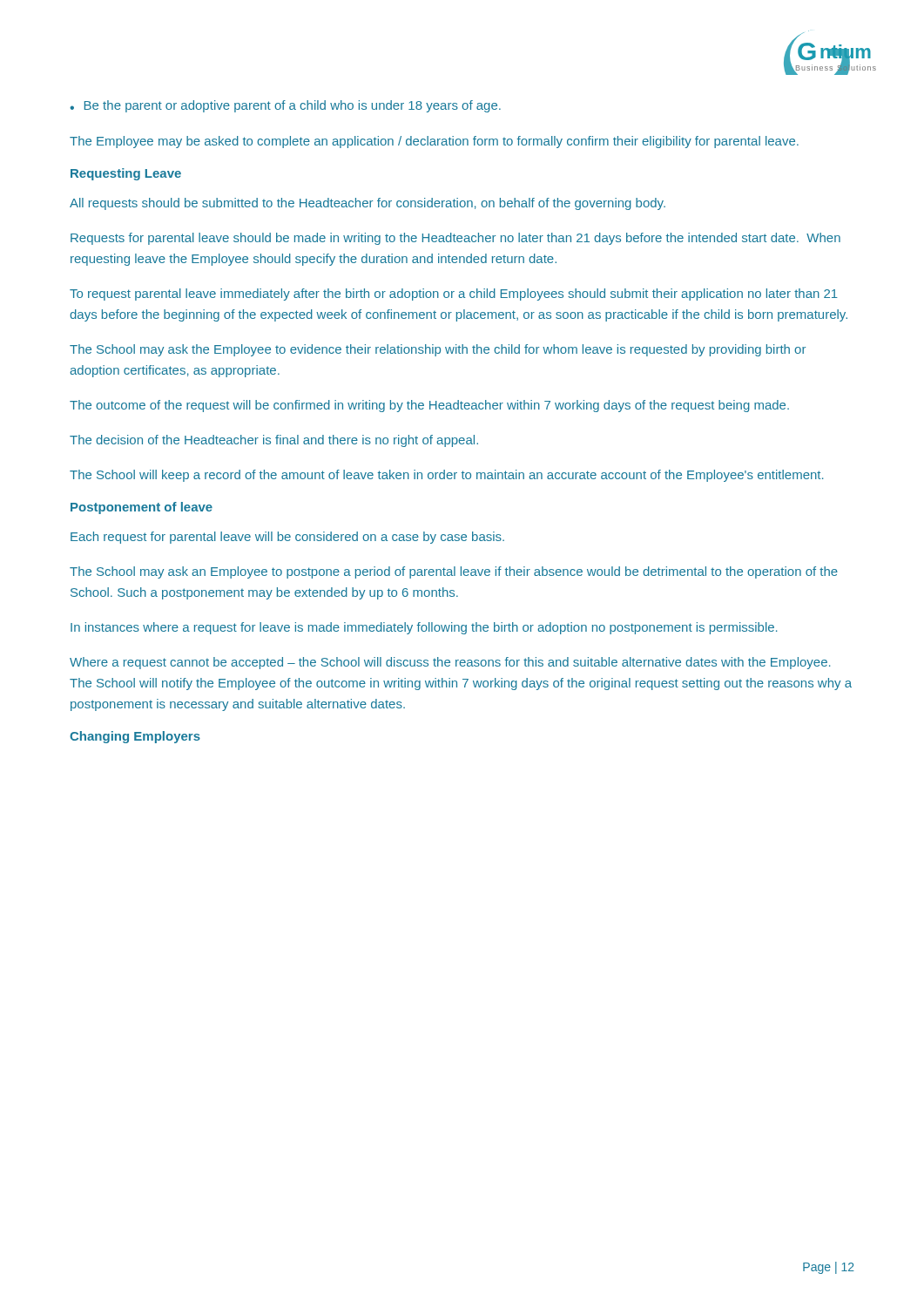Screen dimensions: 1307x924
Task: Click the passage that begins "The School may ask an"
Action: (454, 582)
